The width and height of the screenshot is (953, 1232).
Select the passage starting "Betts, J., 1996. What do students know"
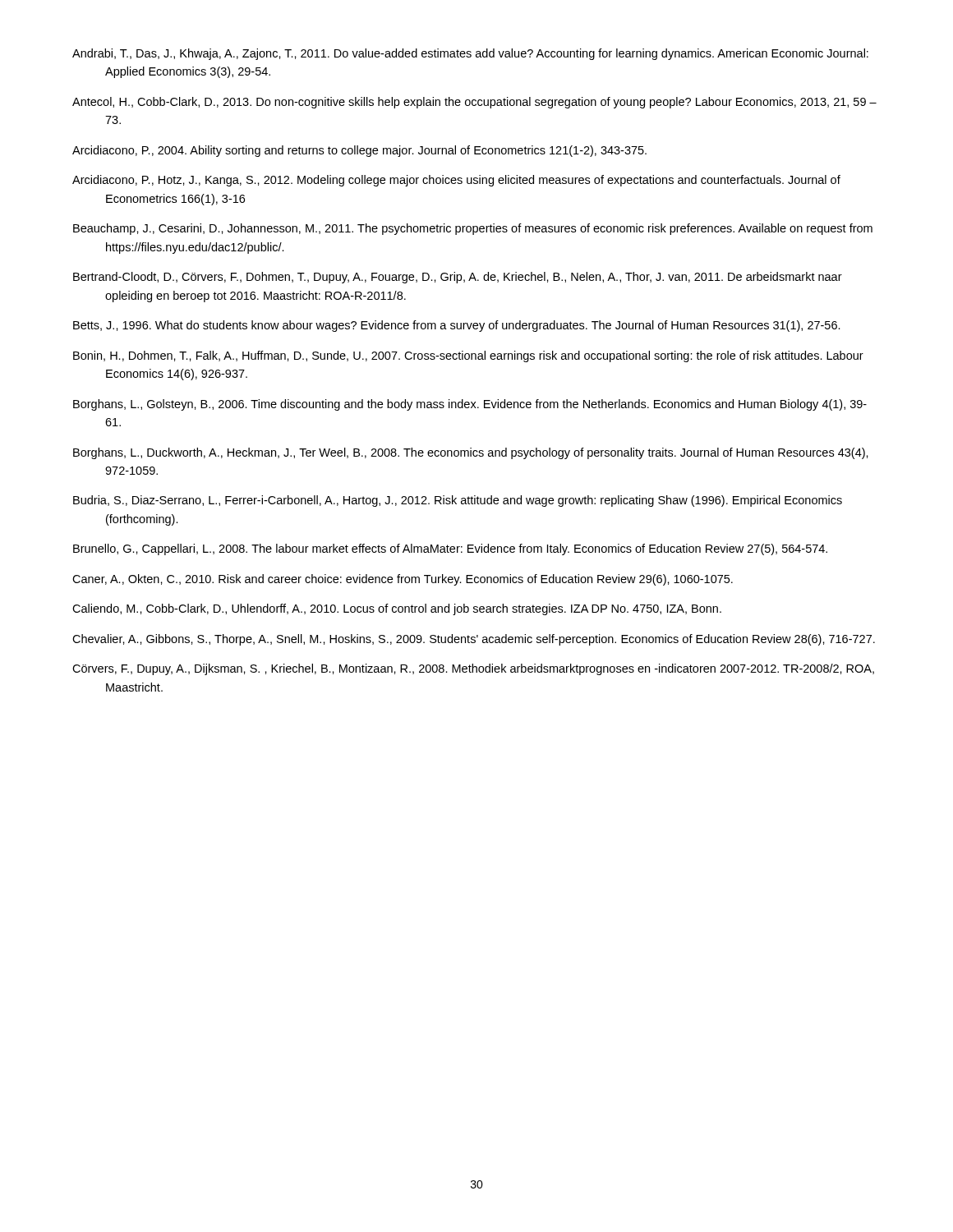coord(457,325)
